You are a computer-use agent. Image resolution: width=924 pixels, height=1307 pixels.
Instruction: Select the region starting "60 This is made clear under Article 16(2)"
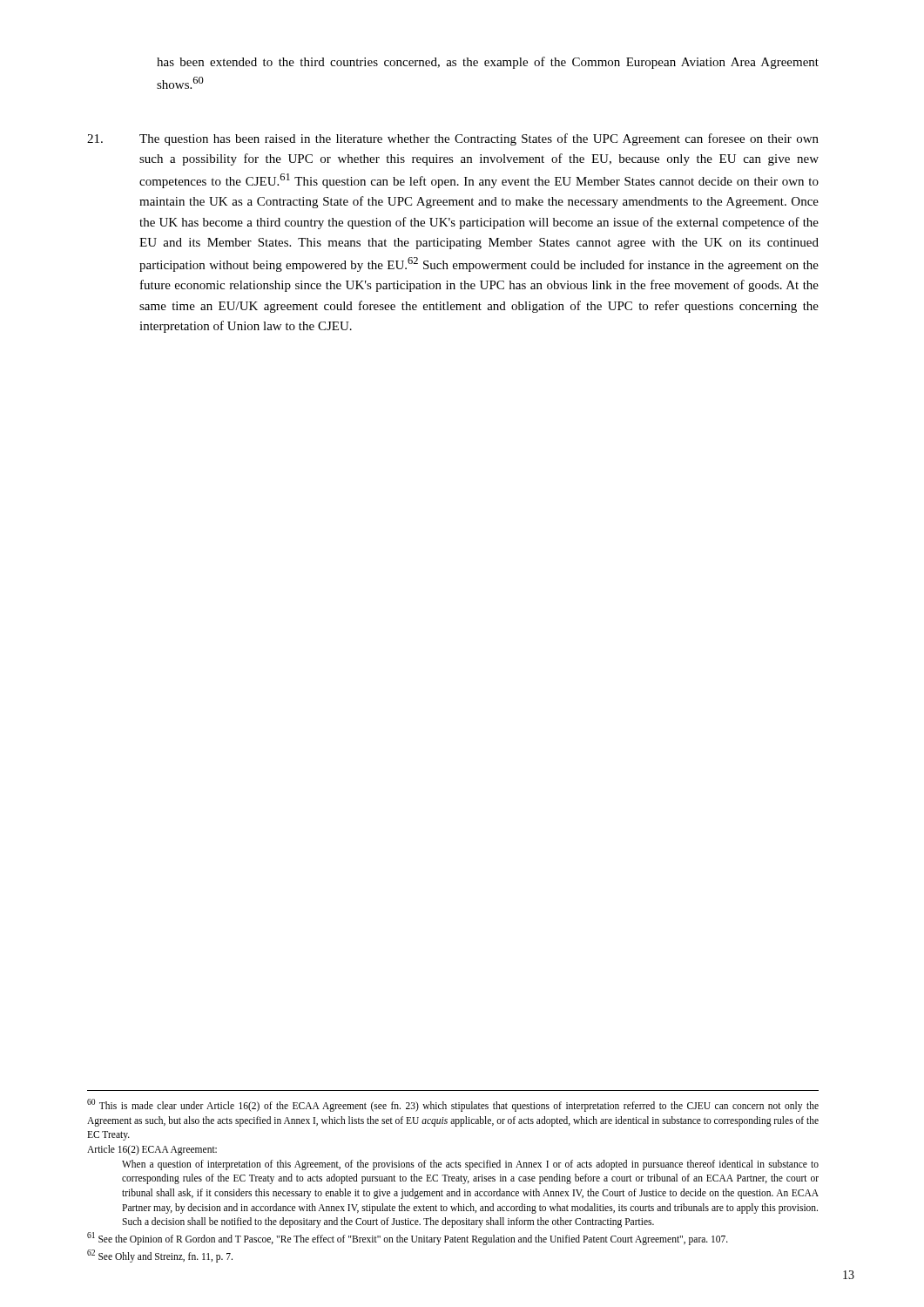pyautogui.click(x=453, y=1126)
